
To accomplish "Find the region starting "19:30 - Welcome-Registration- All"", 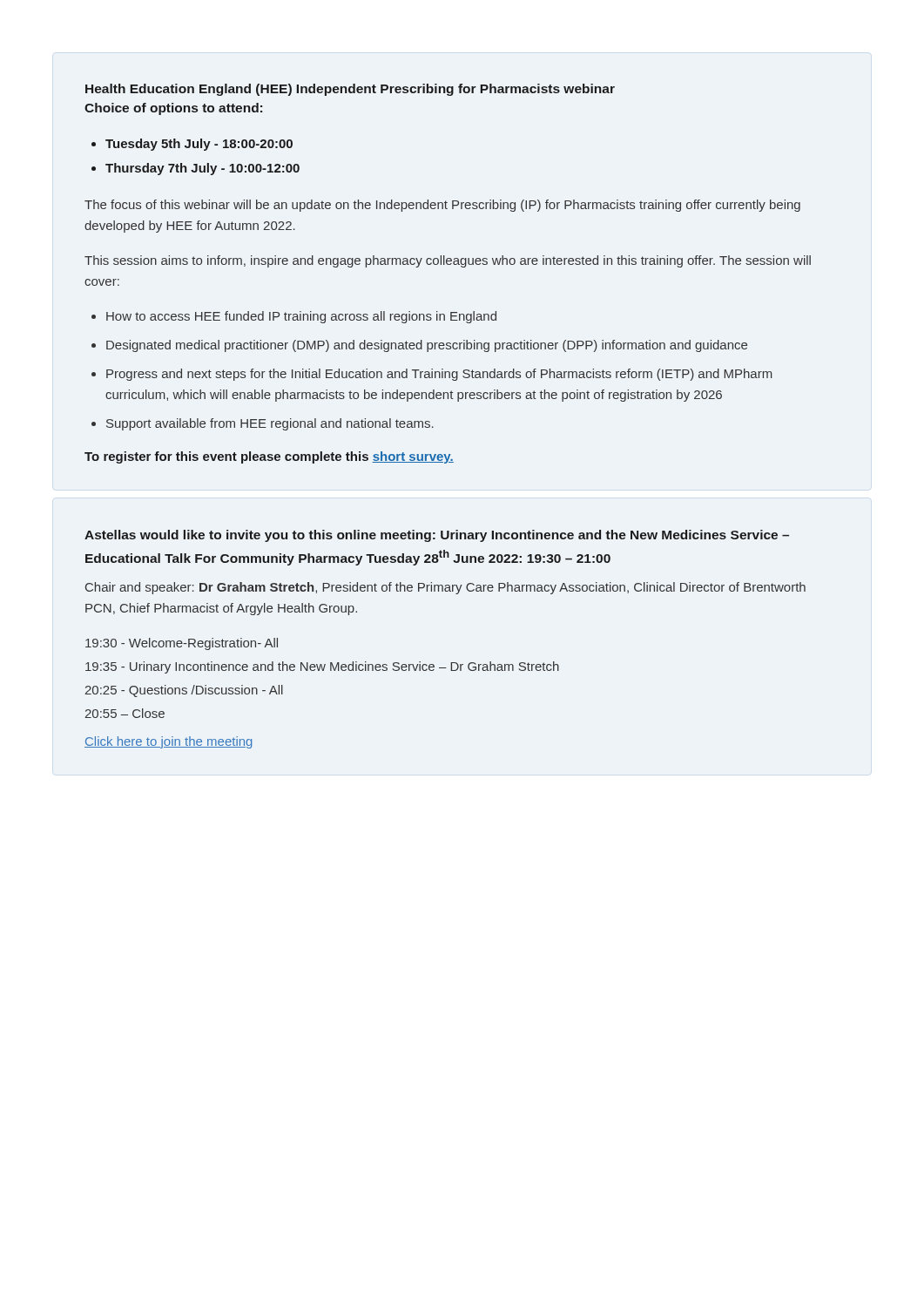I will click(x=182, y=642).
